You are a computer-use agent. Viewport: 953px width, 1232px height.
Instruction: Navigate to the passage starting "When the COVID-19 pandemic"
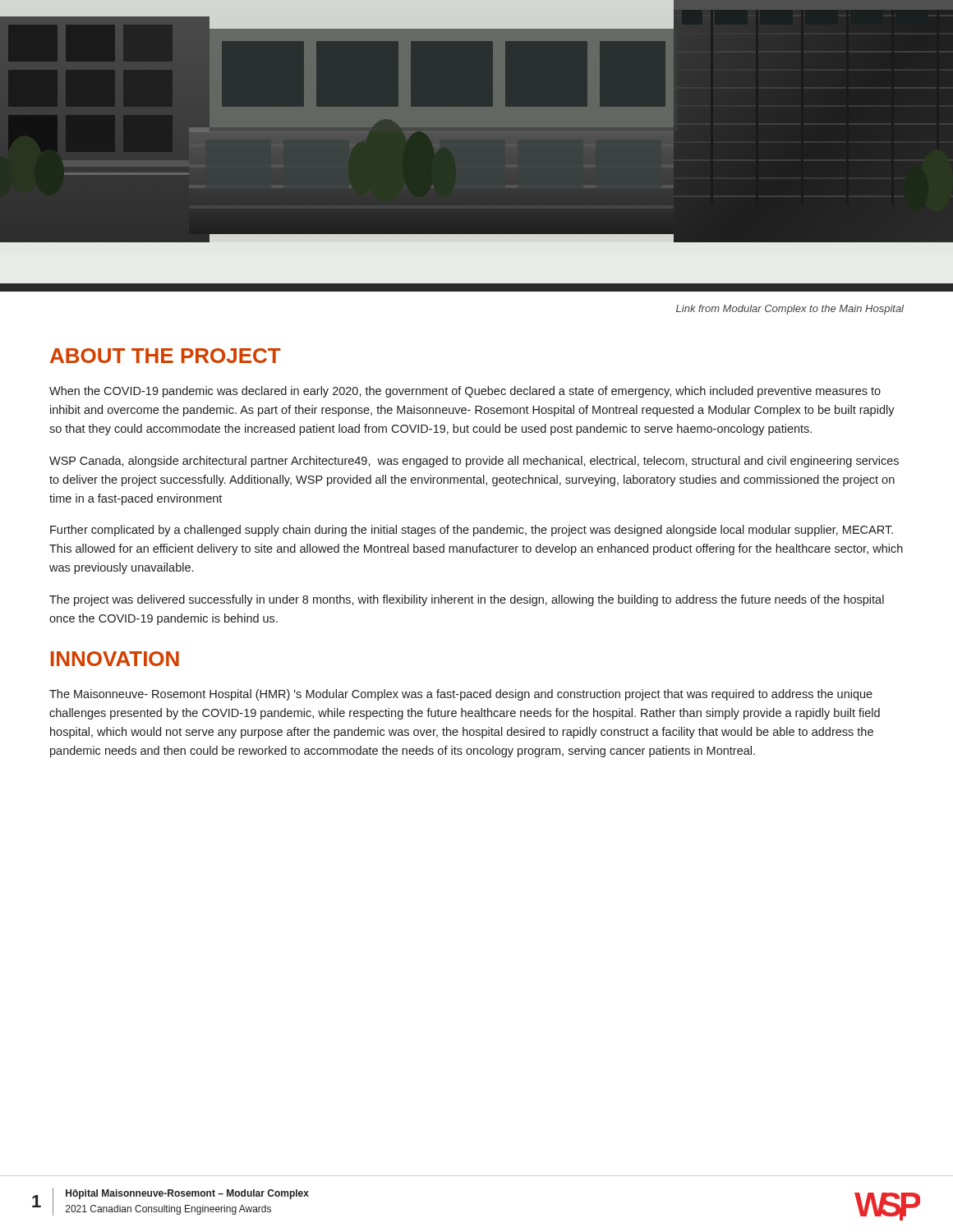pos(472,410)
